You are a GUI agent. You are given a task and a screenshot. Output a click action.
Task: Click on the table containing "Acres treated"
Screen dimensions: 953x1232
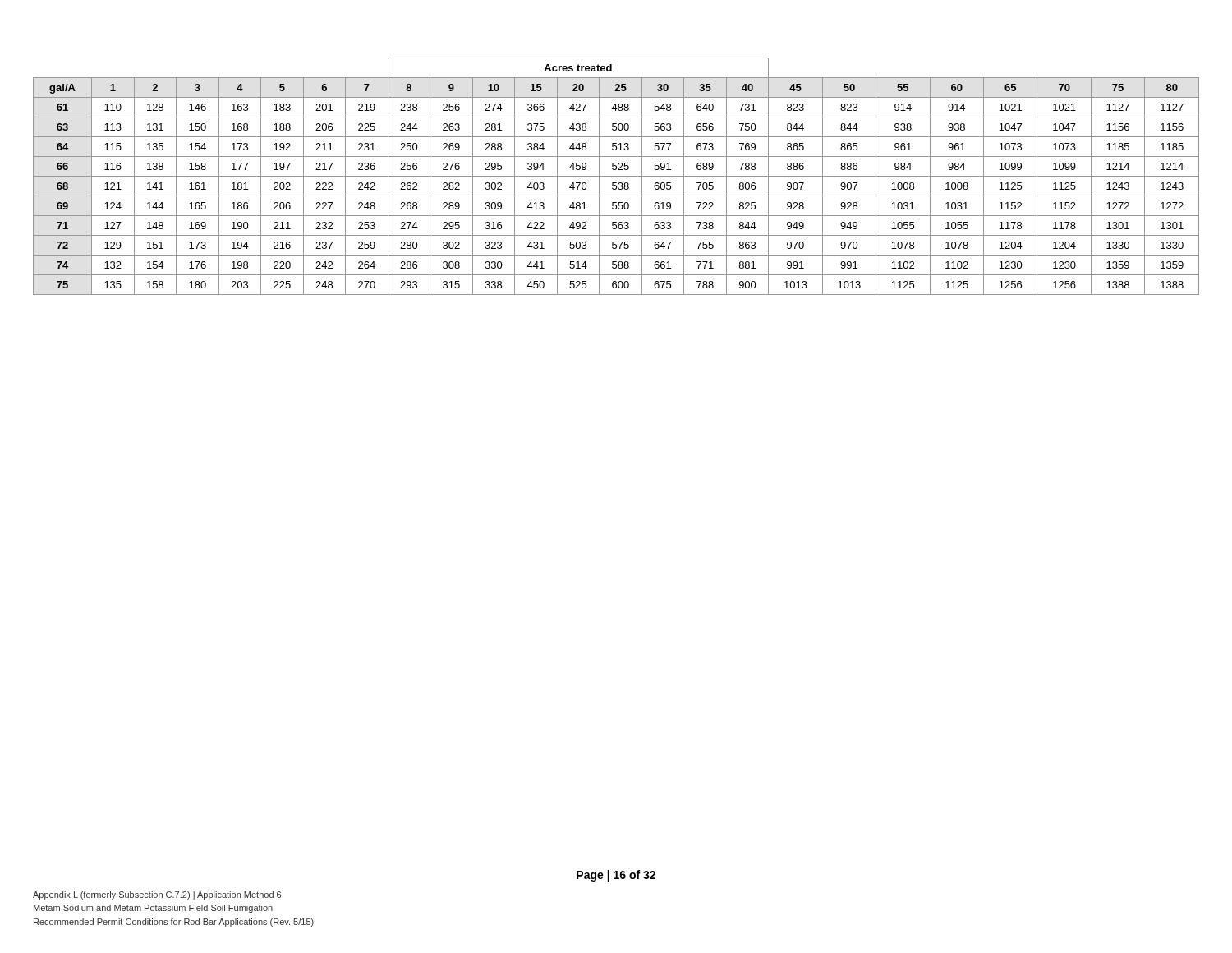click(x=616, y=176)
